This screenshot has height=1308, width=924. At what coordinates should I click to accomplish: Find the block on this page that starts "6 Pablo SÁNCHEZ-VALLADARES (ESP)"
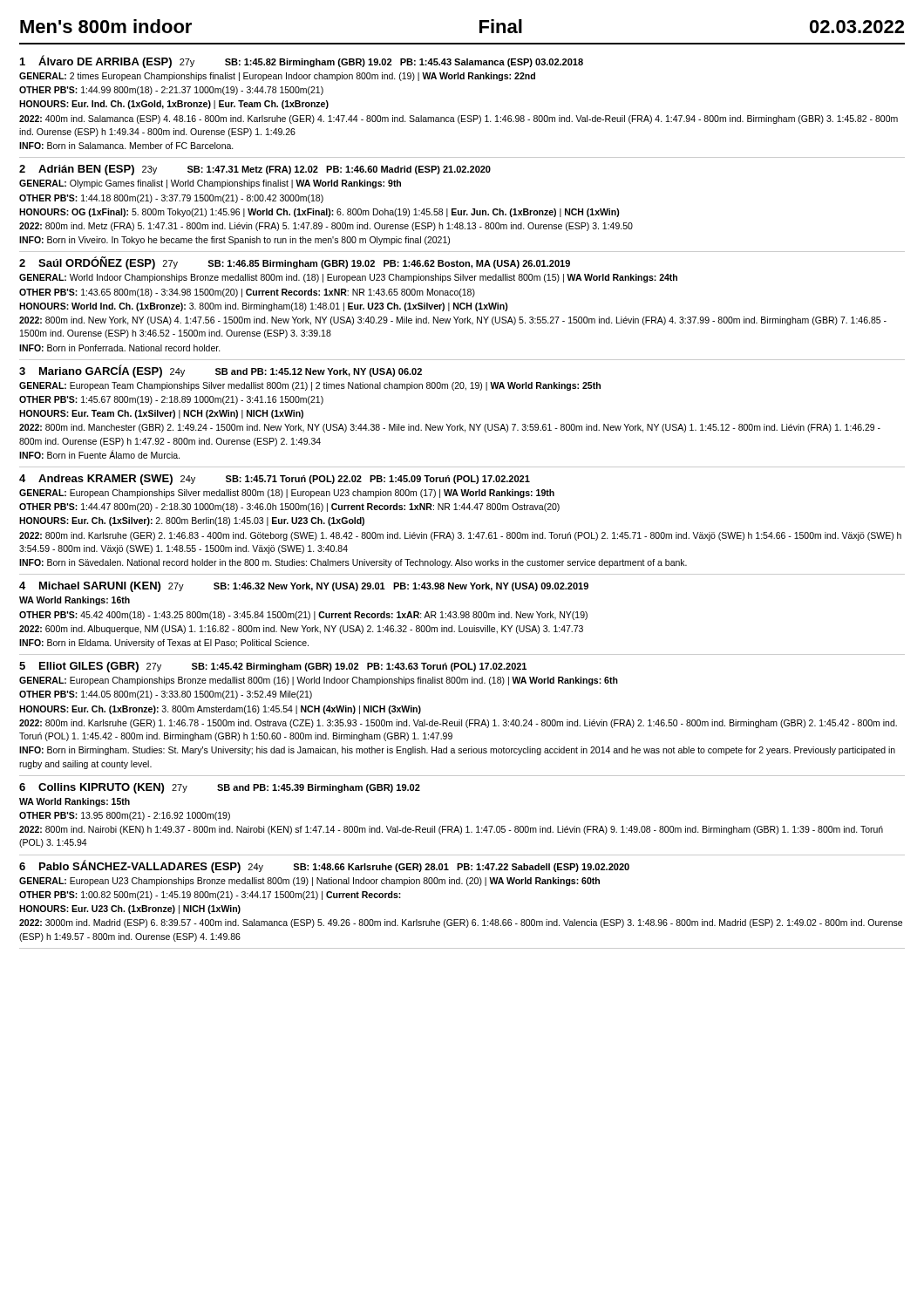click(324, 866)
